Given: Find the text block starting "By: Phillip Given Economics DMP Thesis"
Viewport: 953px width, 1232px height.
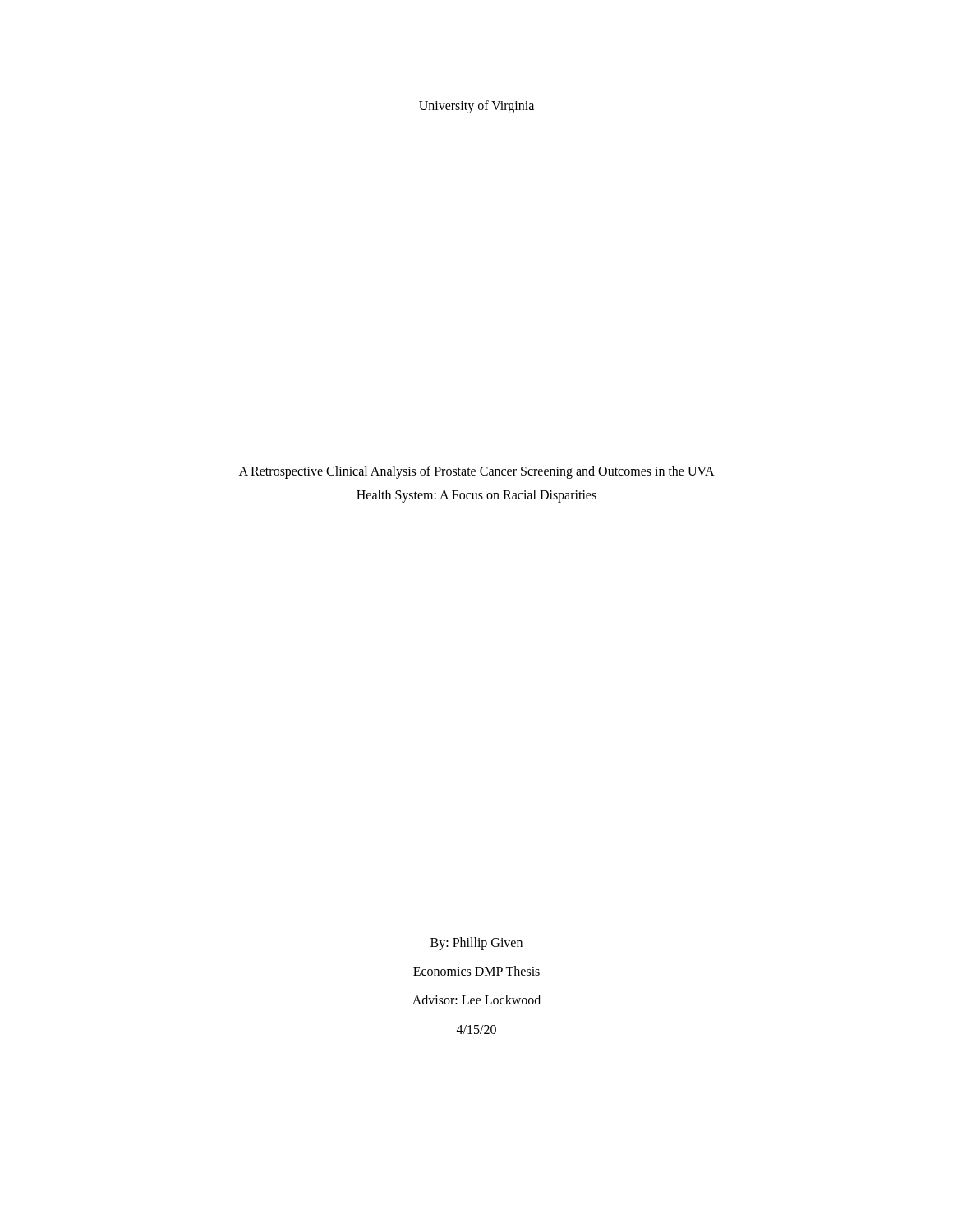Looking at the screenshot, I should coord(476,986).
